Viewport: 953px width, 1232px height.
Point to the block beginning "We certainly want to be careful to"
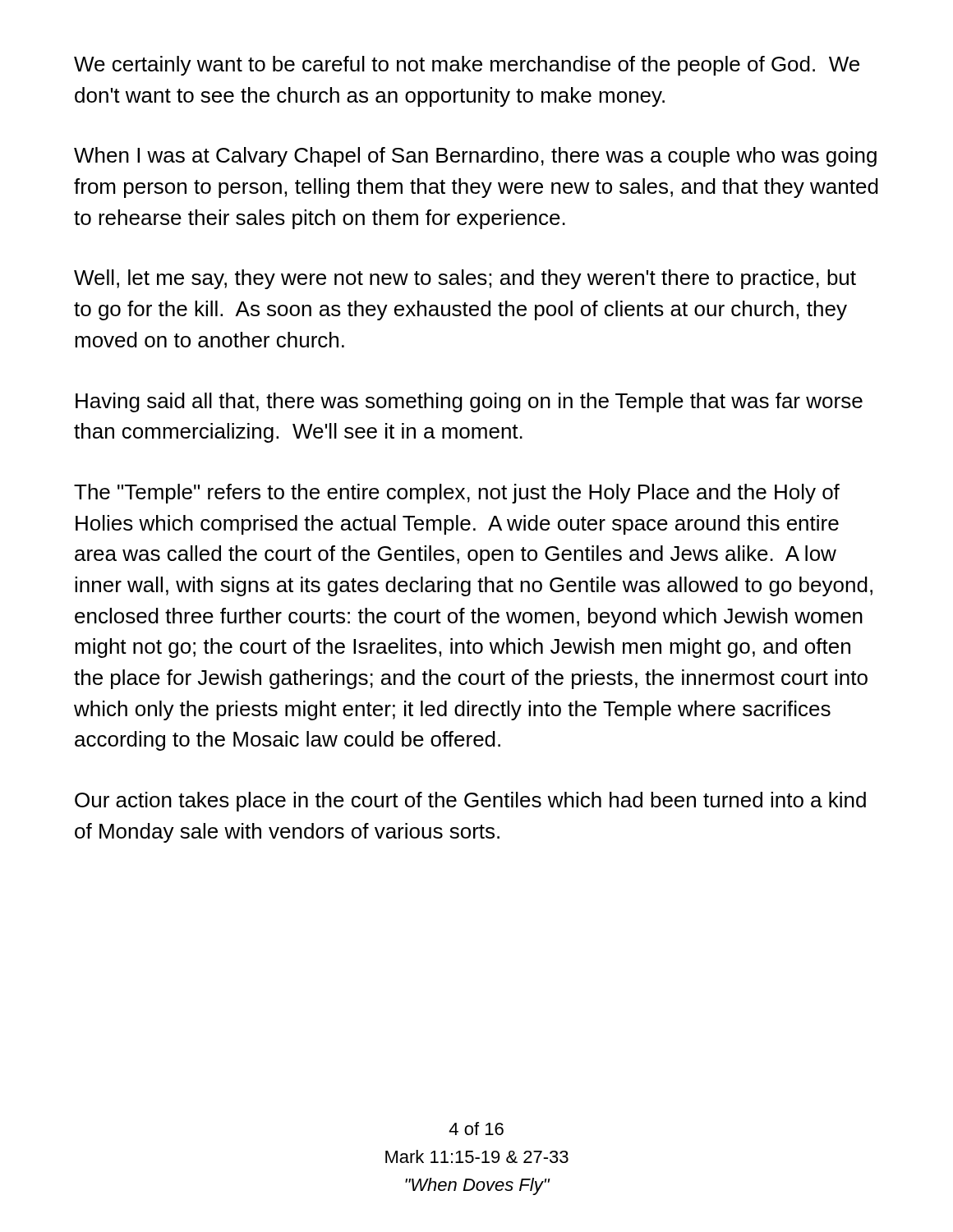467,80
